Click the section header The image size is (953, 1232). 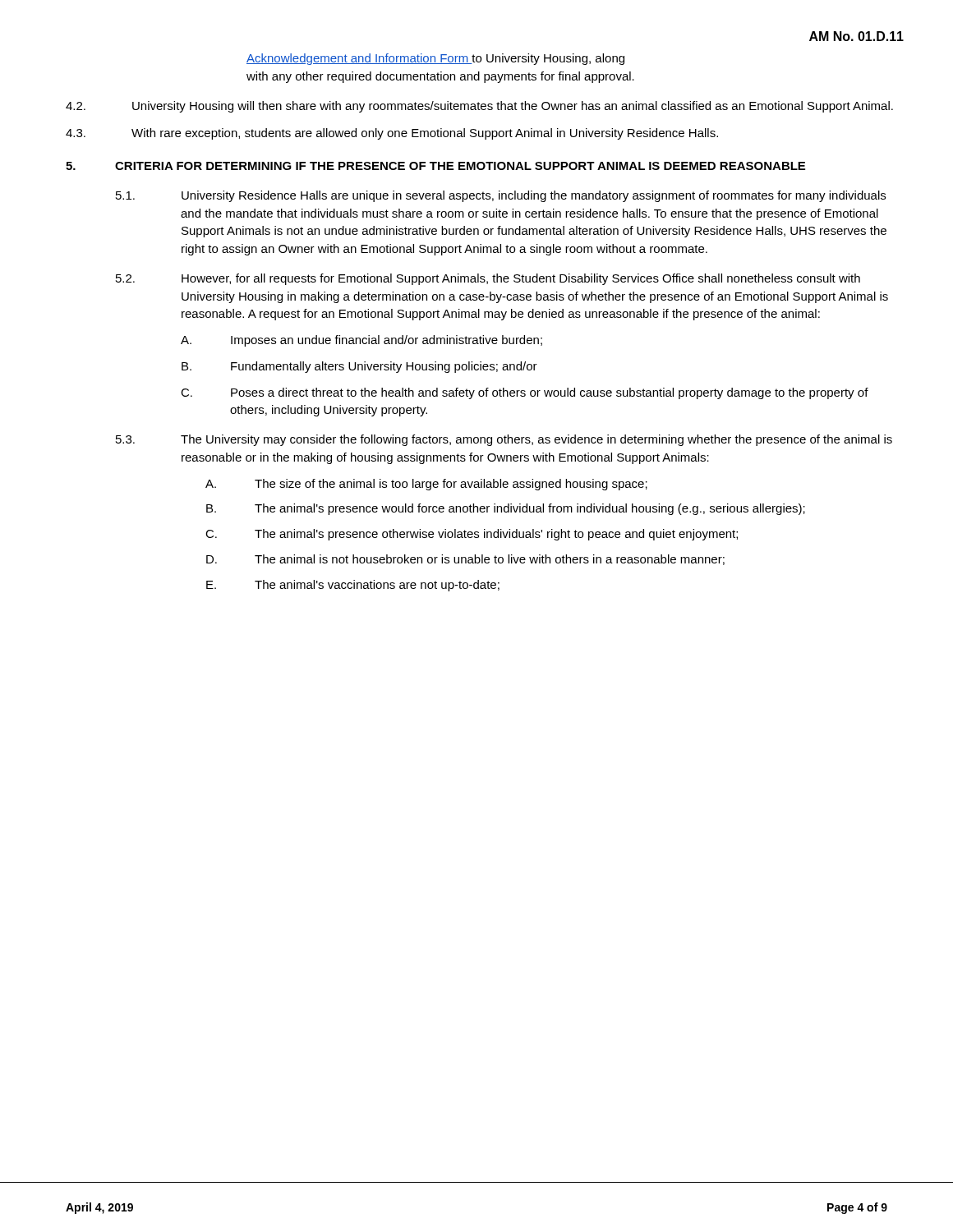point(485,166)
